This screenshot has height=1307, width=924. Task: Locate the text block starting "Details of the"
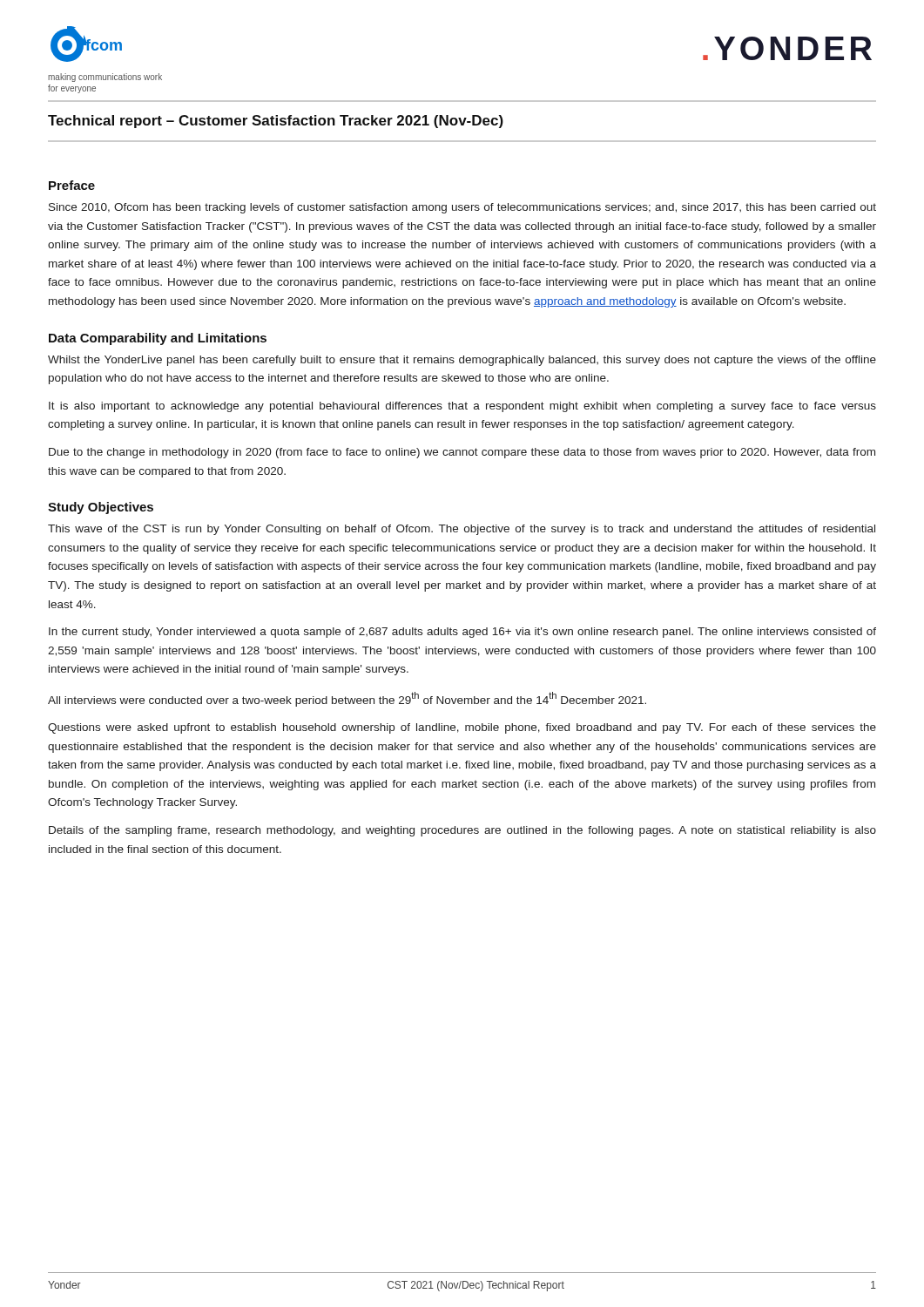point(462,839)
